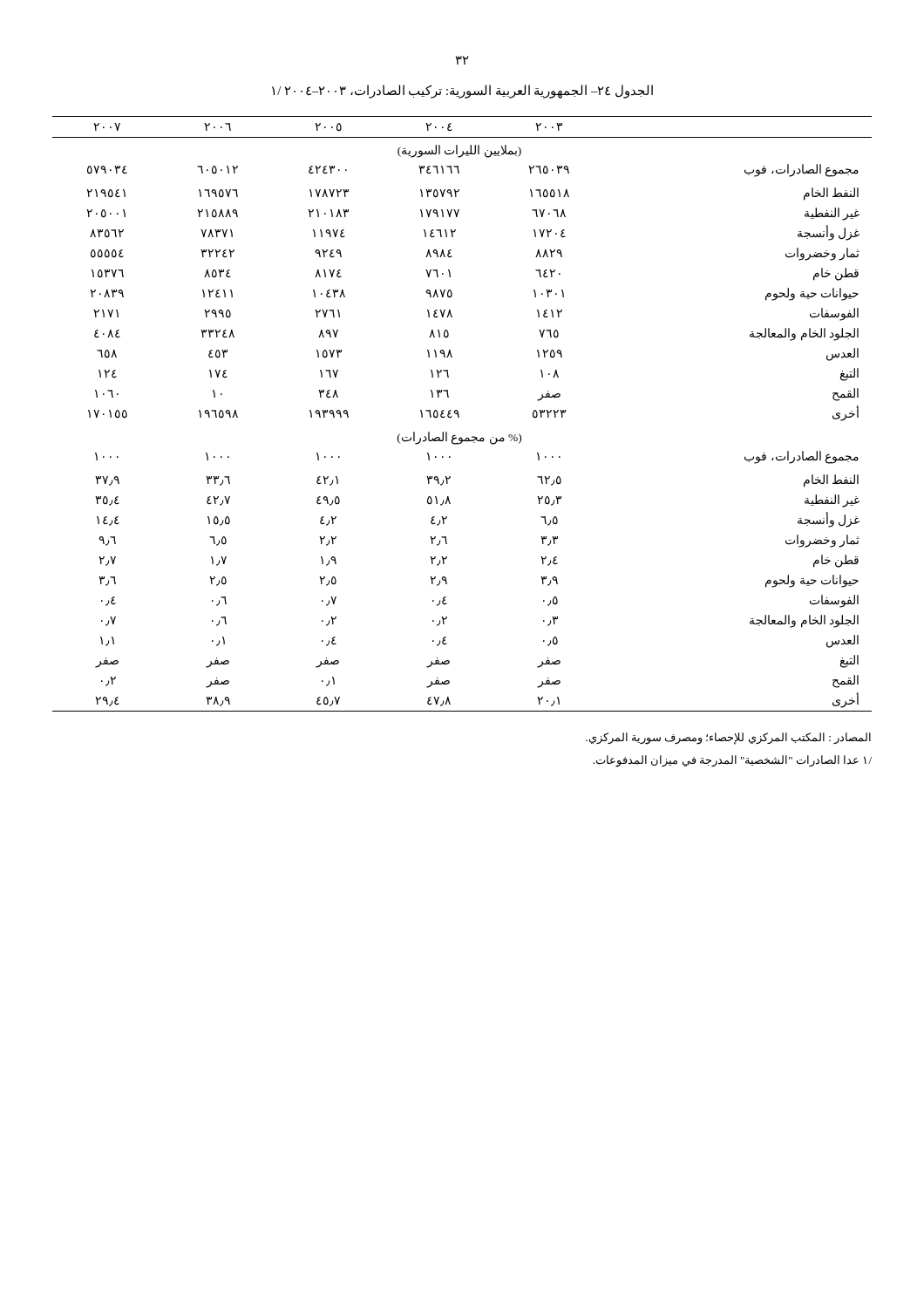Click on the footnote that reads "/١ عدا الصادرات "الشخصية" المدرجة"
The image size is (924, 1308).
point(732,760)
